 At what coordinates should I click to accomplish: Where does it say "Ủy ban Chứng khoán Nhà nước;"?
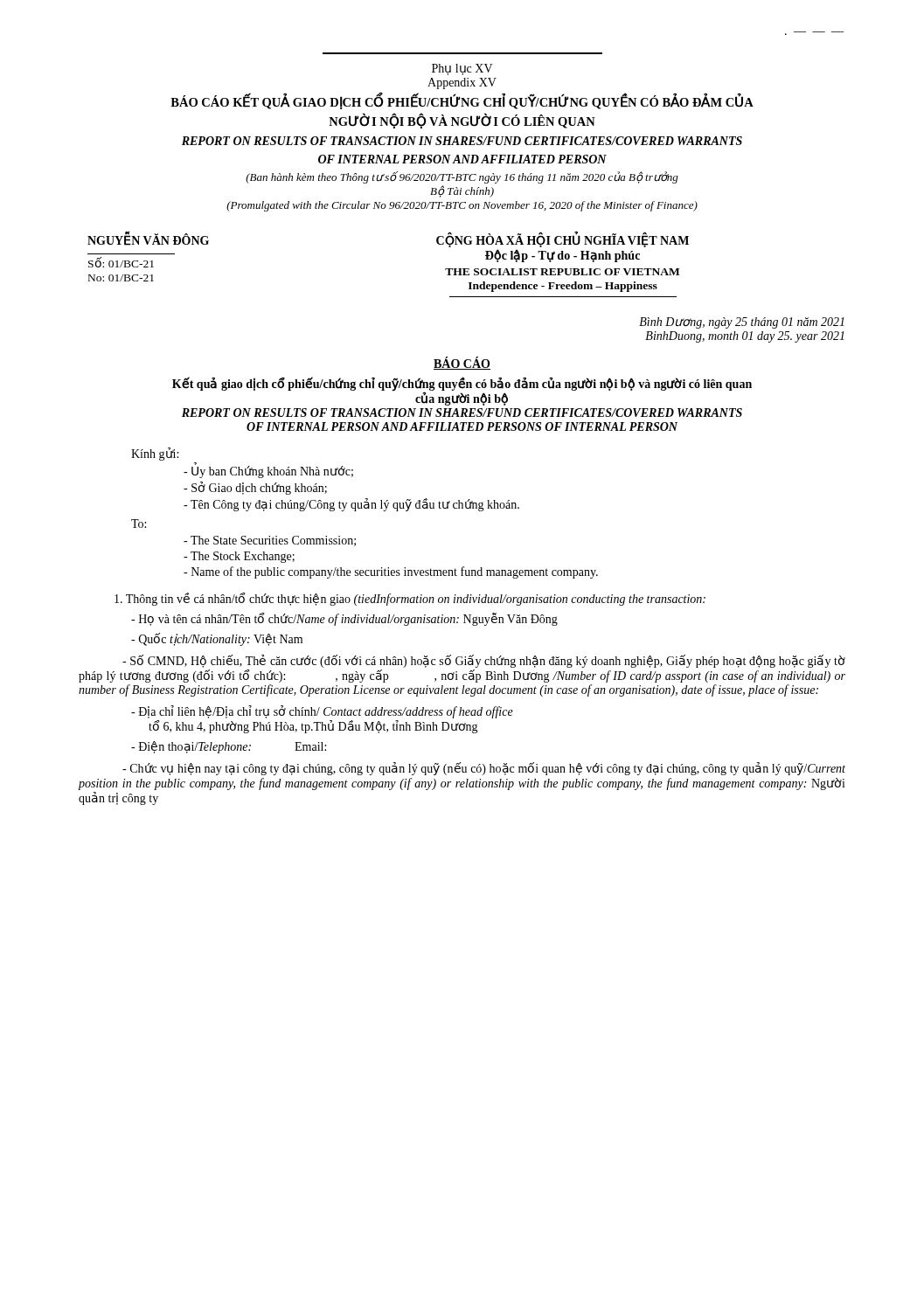click(269, 471)
